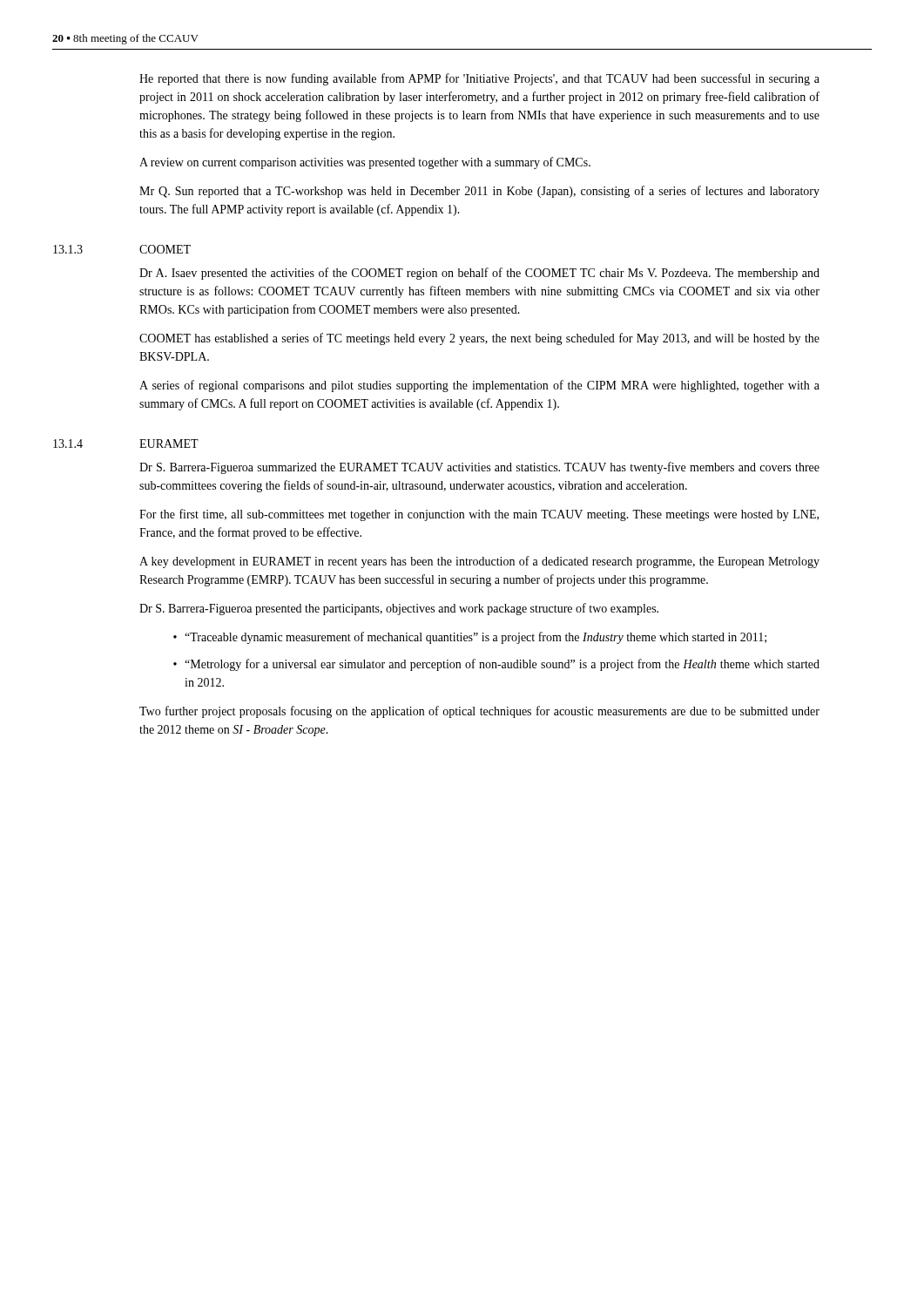This screenshot has width=924, height=1307.
Task: Select the text block that says "A series of regional comparisons and"
Action: point(479,395)
